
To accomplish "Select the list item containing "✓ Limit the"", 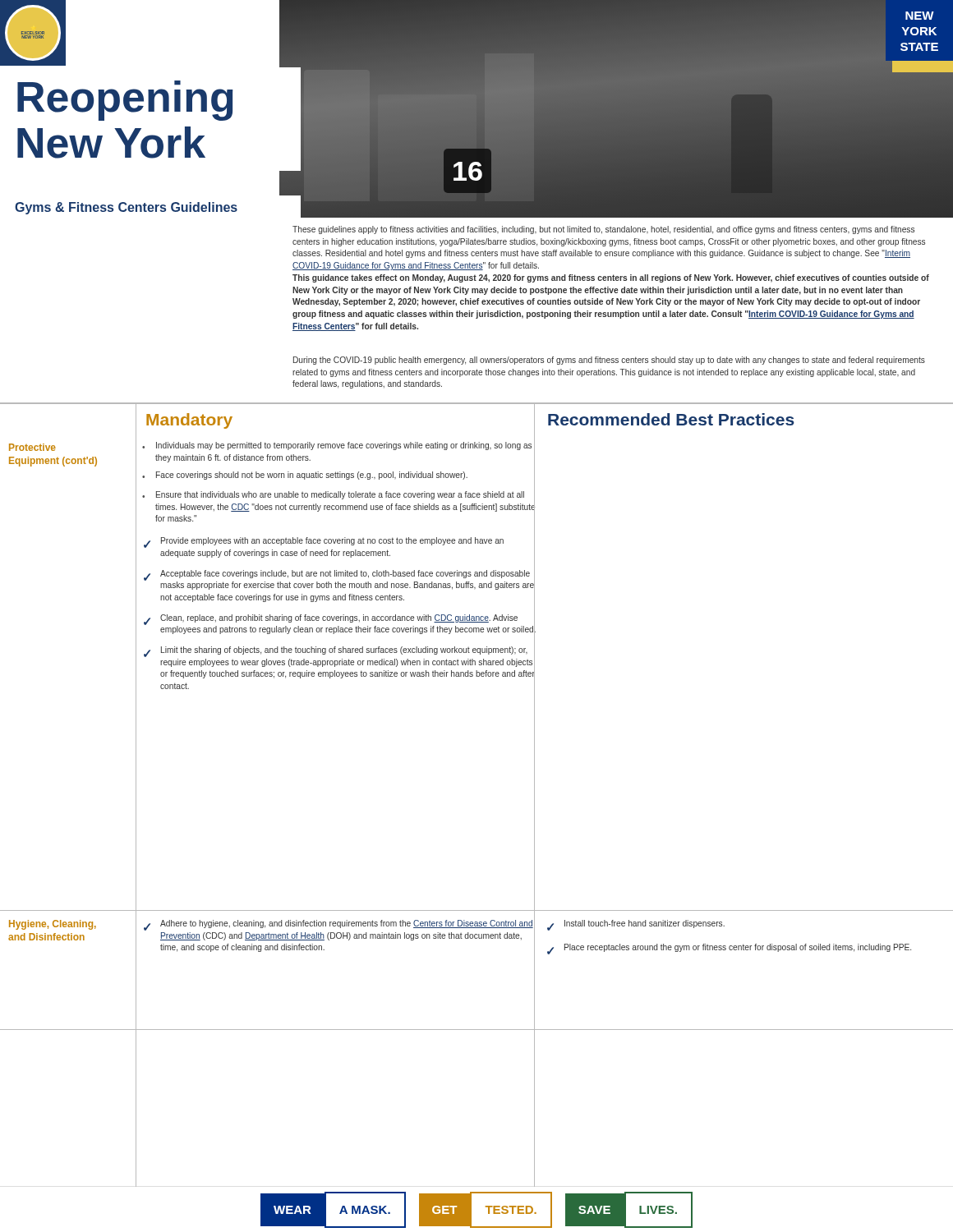I will click(341, 669).
